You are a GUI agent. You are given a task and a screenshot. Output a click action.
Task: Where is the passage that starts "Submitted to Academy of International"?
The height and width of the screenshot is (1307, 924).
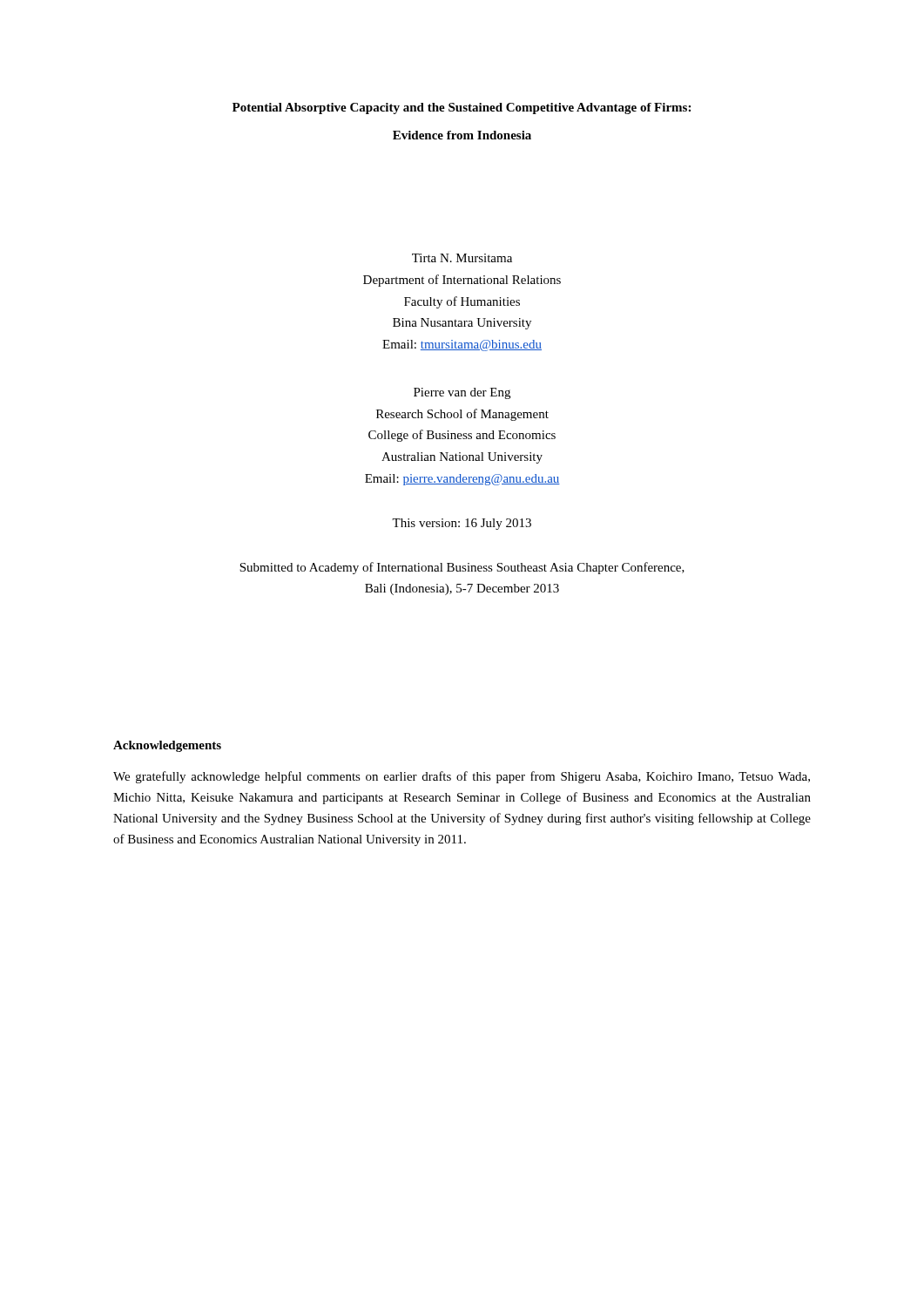coord(462,577)
